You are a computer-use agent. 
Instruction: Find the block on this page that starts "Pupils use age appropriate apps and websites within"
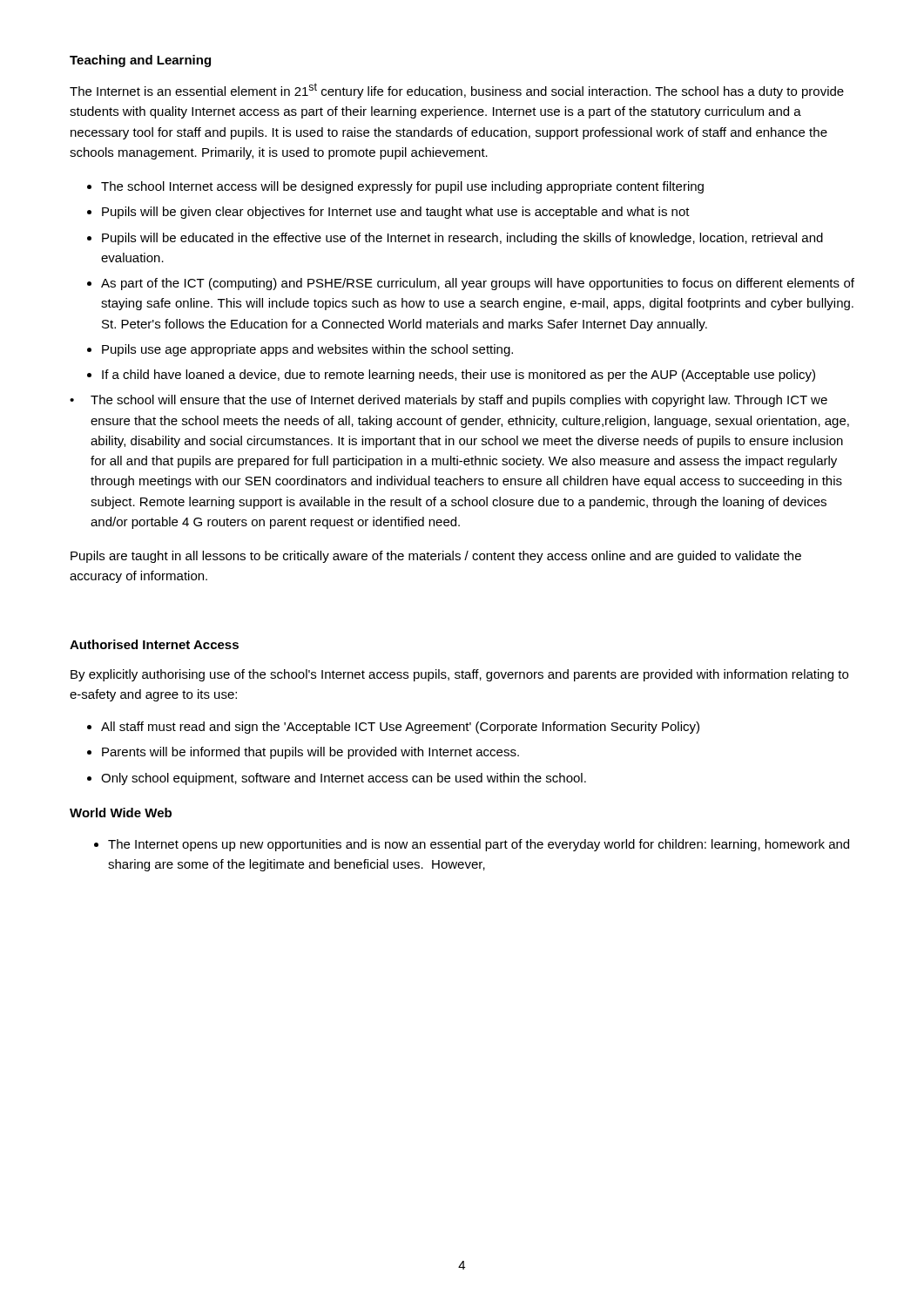(308, 349)
